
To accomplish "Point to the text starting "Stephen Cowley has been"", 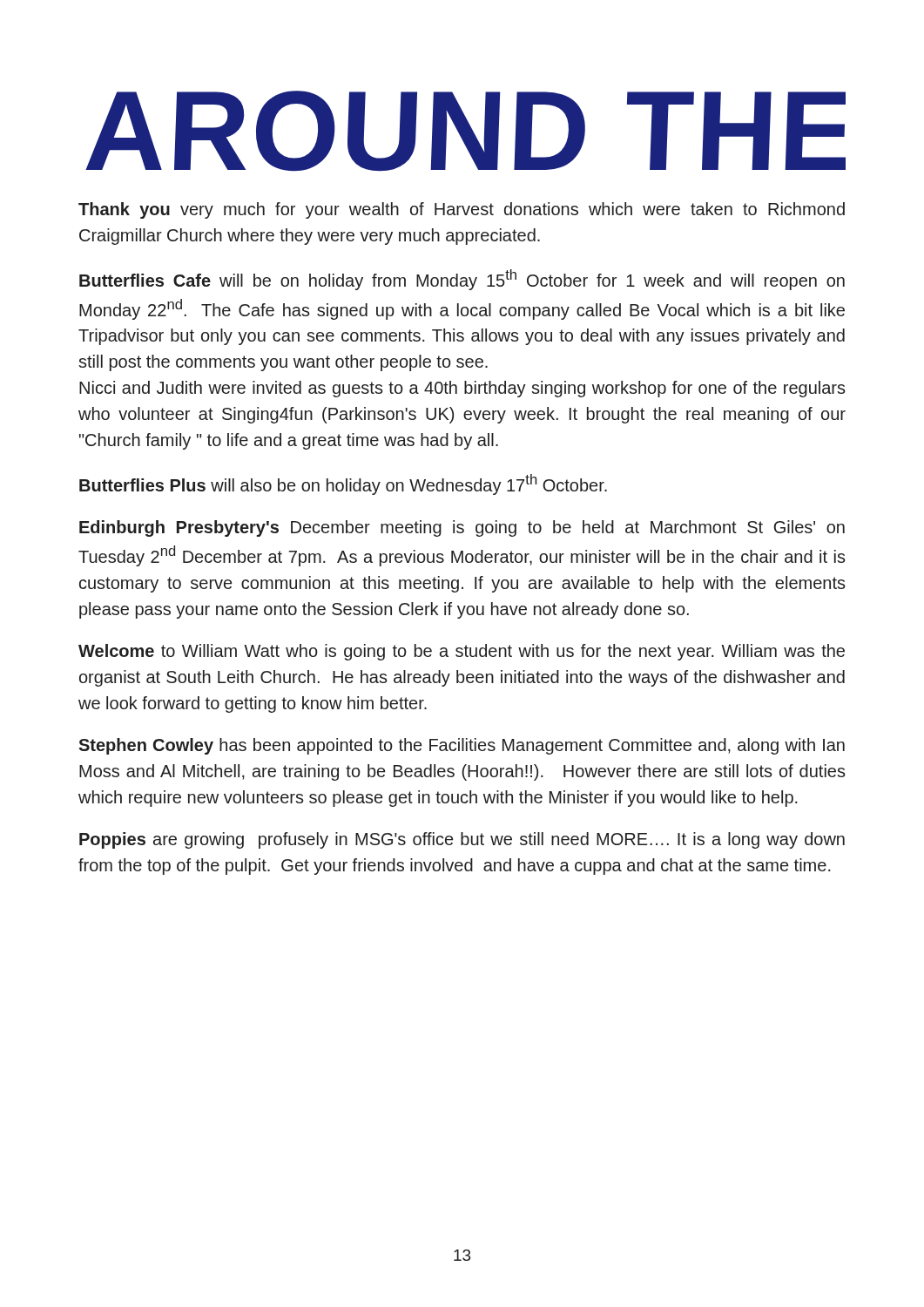I will point(462,771).
